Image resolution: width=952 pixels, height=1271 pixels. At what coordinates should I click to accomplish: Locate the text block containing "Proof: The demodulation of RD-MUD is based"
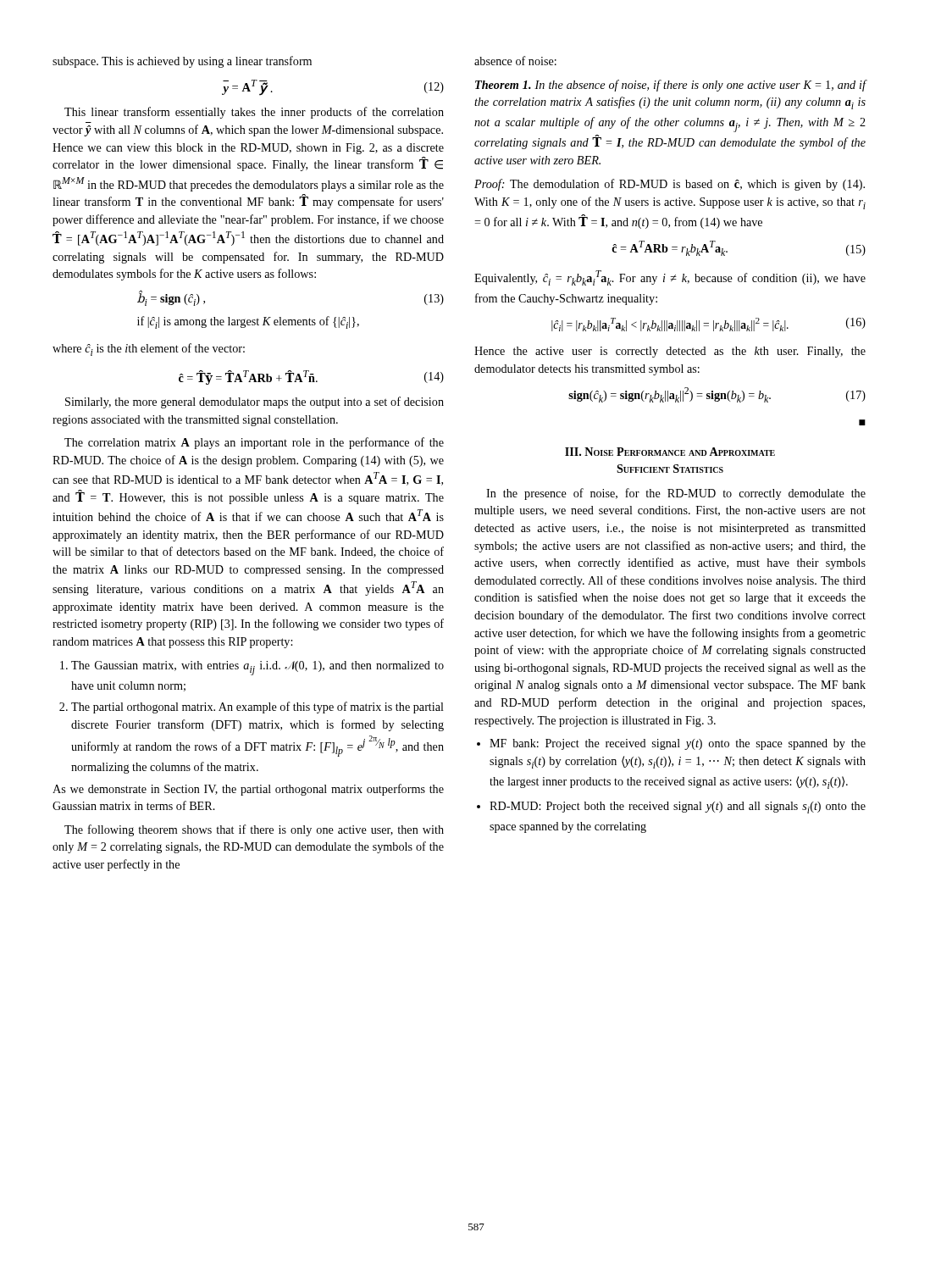click(670, 203)
